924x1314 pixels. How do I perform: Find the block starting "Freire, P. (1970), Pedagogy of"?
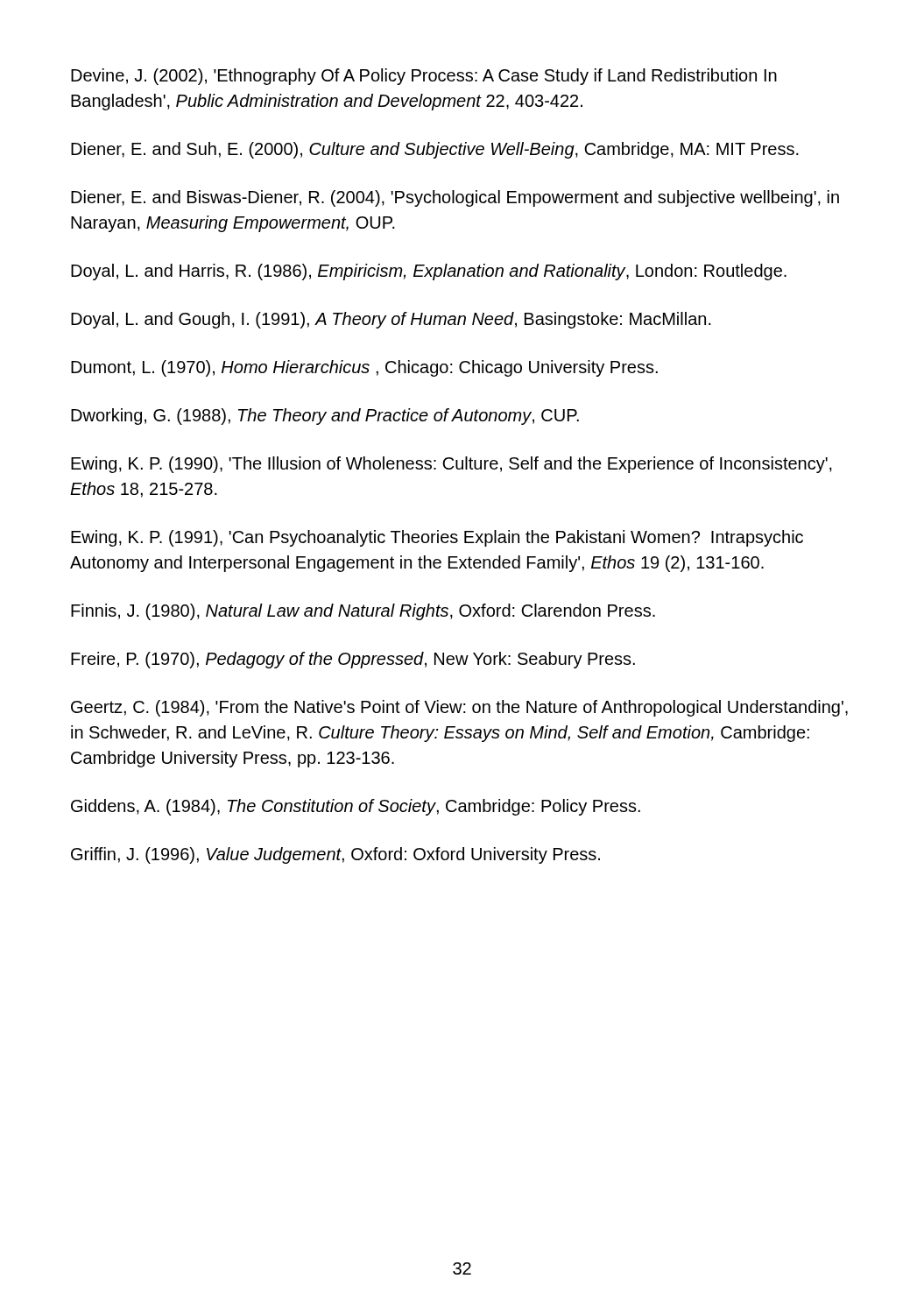coord(353,659)
